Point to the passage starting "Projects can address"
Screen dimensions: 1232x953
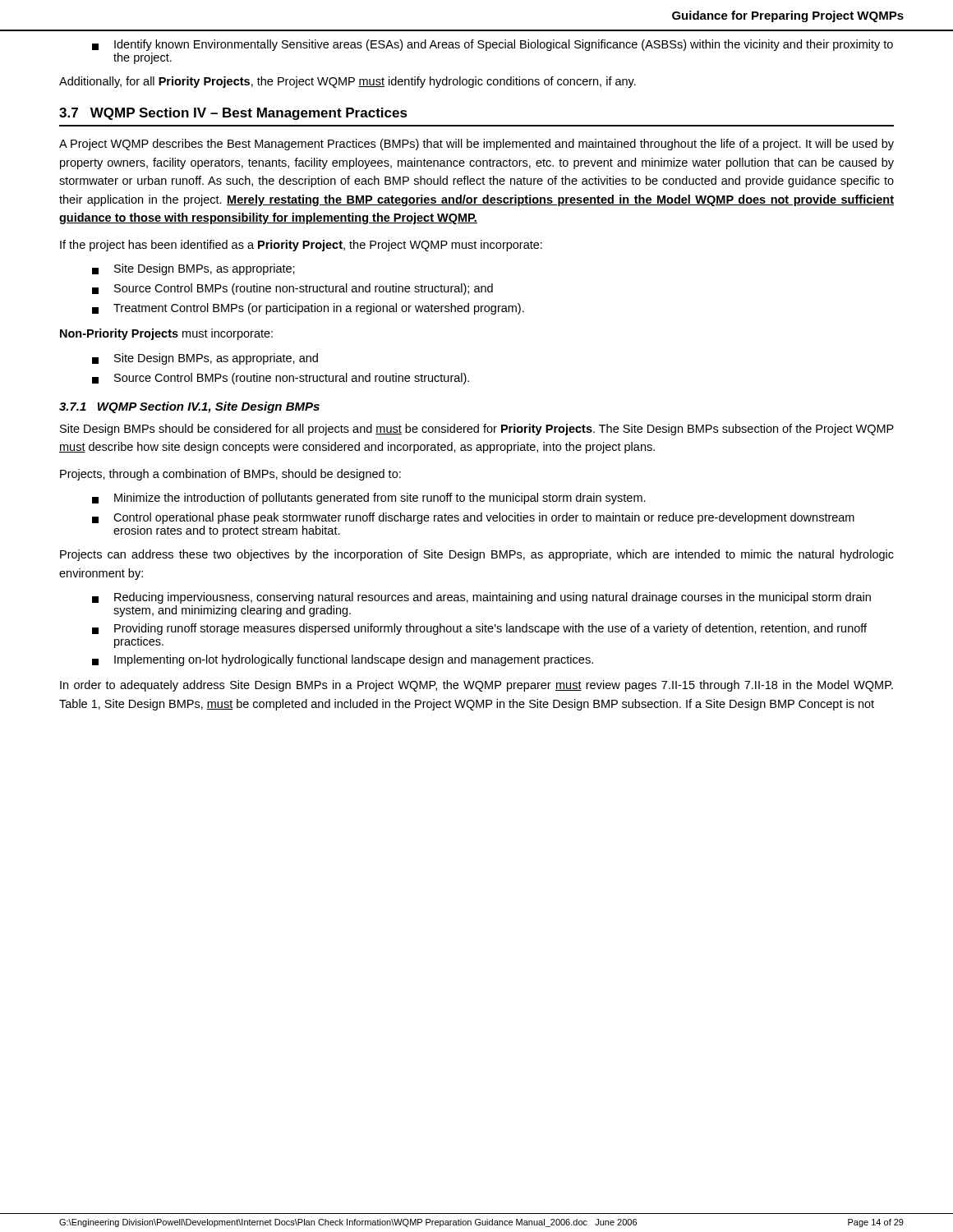point(476,564)
